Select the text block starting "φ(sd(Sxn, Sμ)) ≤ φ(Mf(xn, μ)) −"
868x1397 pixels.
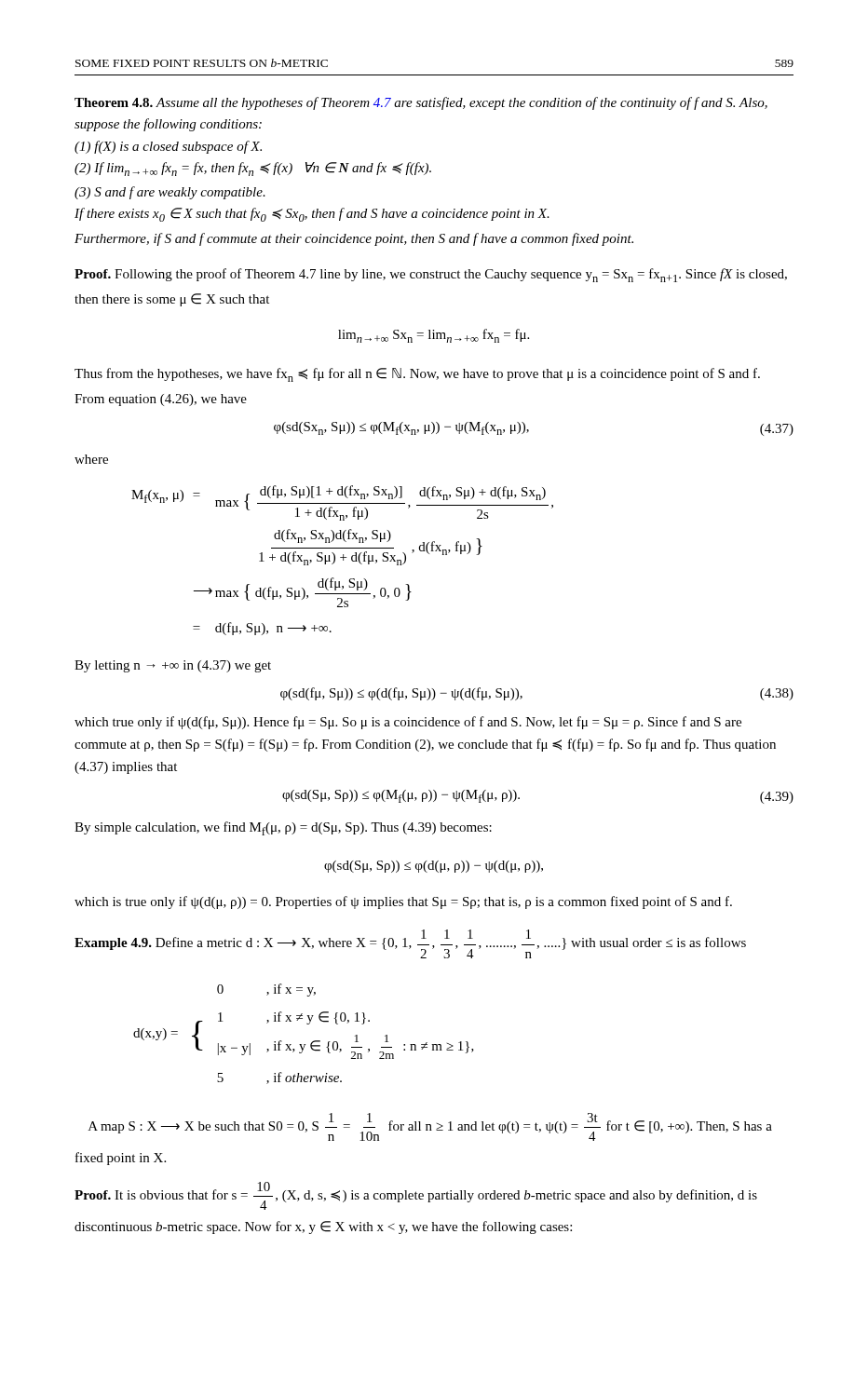click(x=434, y=429)
